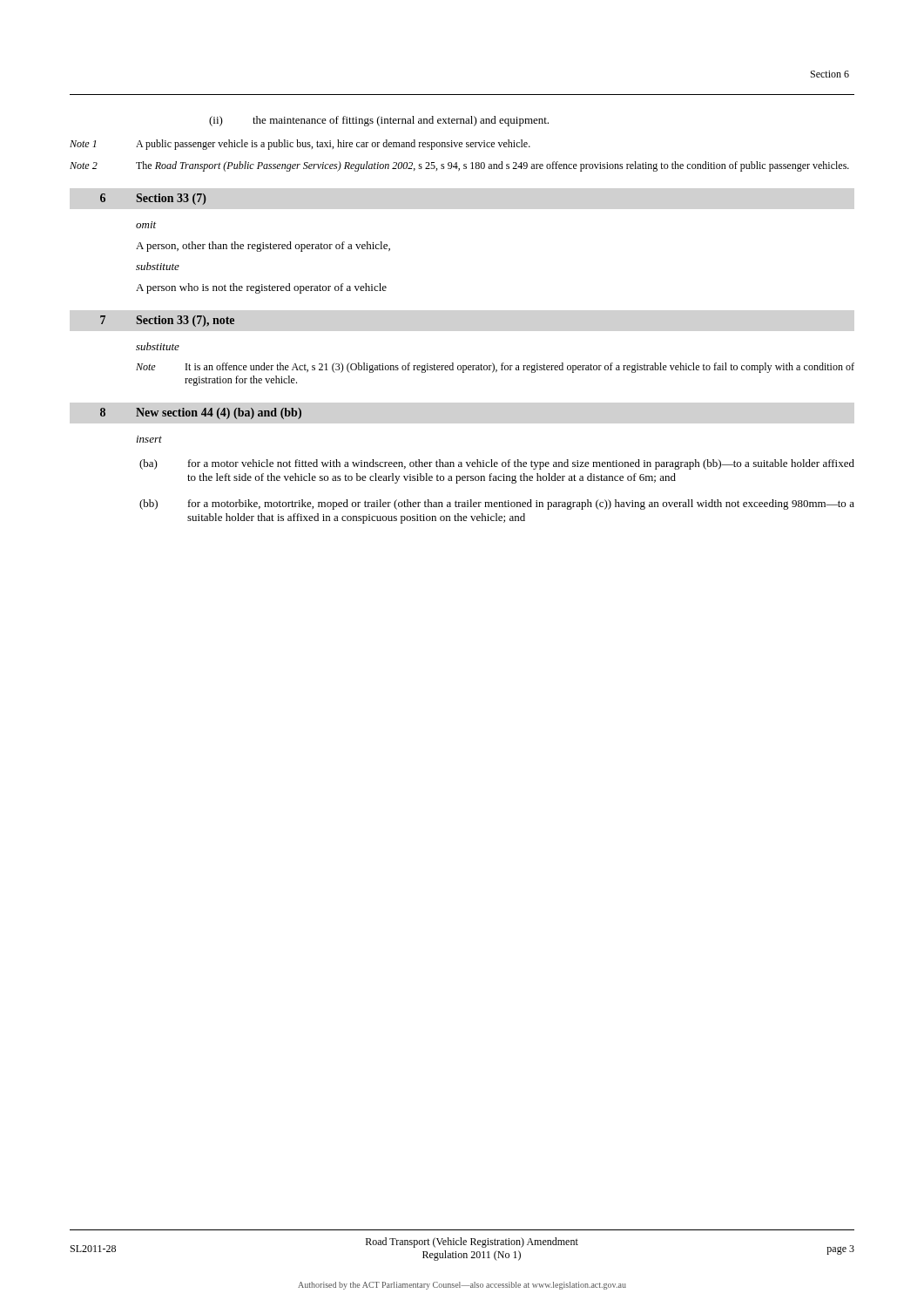Click on the passage starting "(ii) the maintenance of fittings (internal and"
This screenshot has width=924, height=1307.
[x=532, y=120]
